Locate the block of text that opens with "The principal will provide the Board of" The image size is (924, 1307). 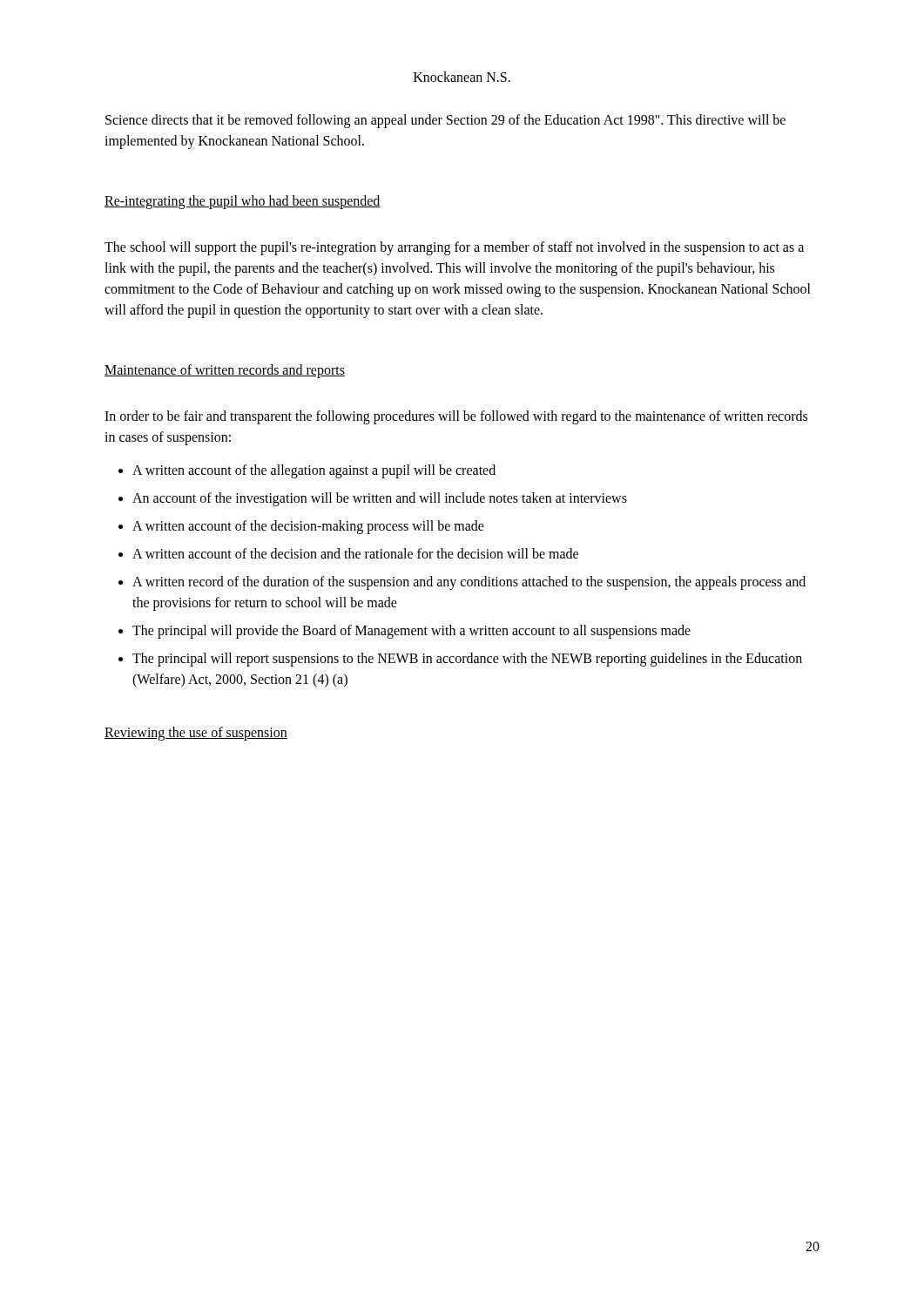(412, 630)
